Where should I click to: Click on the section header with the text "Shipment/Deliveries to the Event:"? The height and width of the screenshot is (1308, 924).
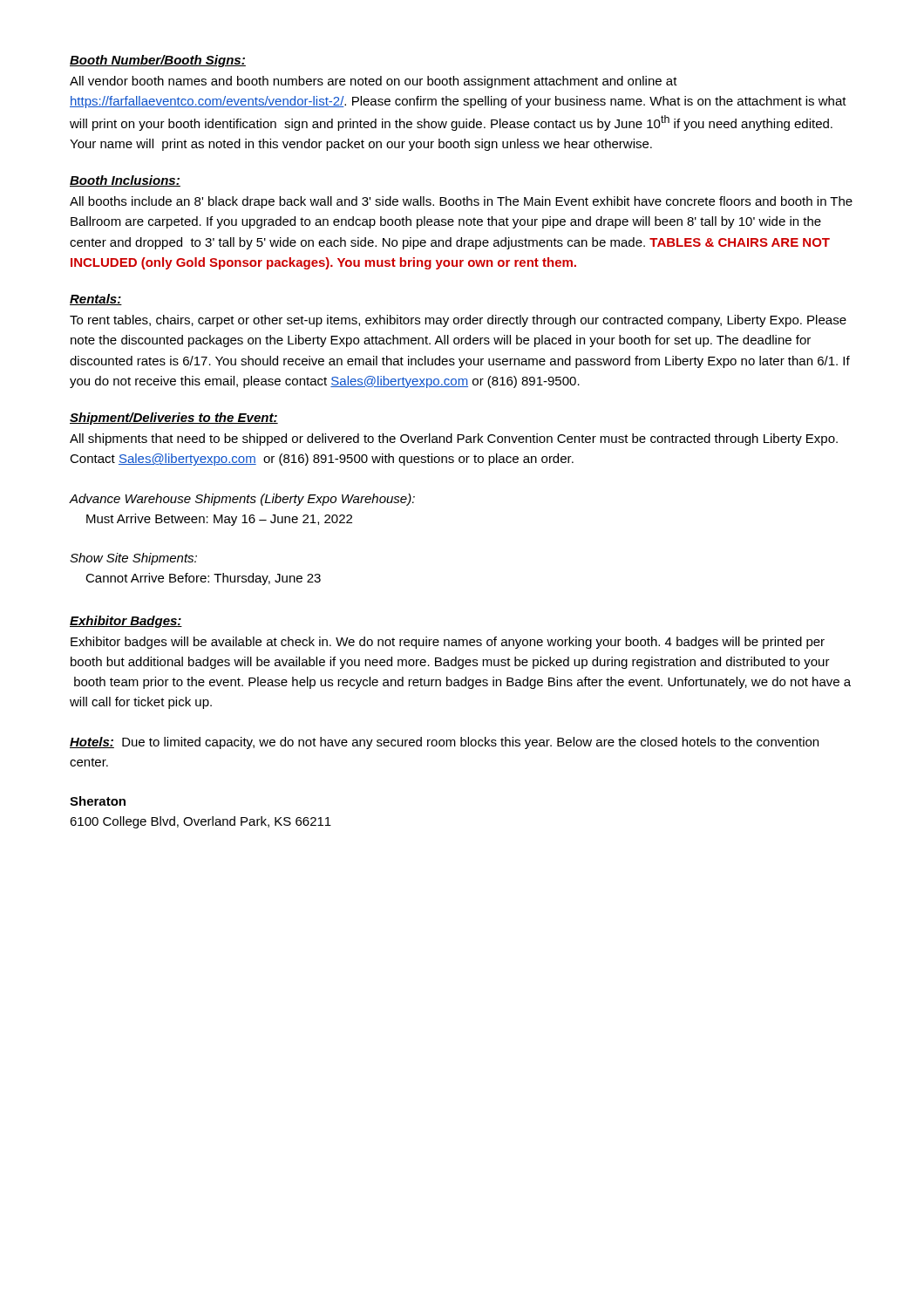click(x=174, y=417)
